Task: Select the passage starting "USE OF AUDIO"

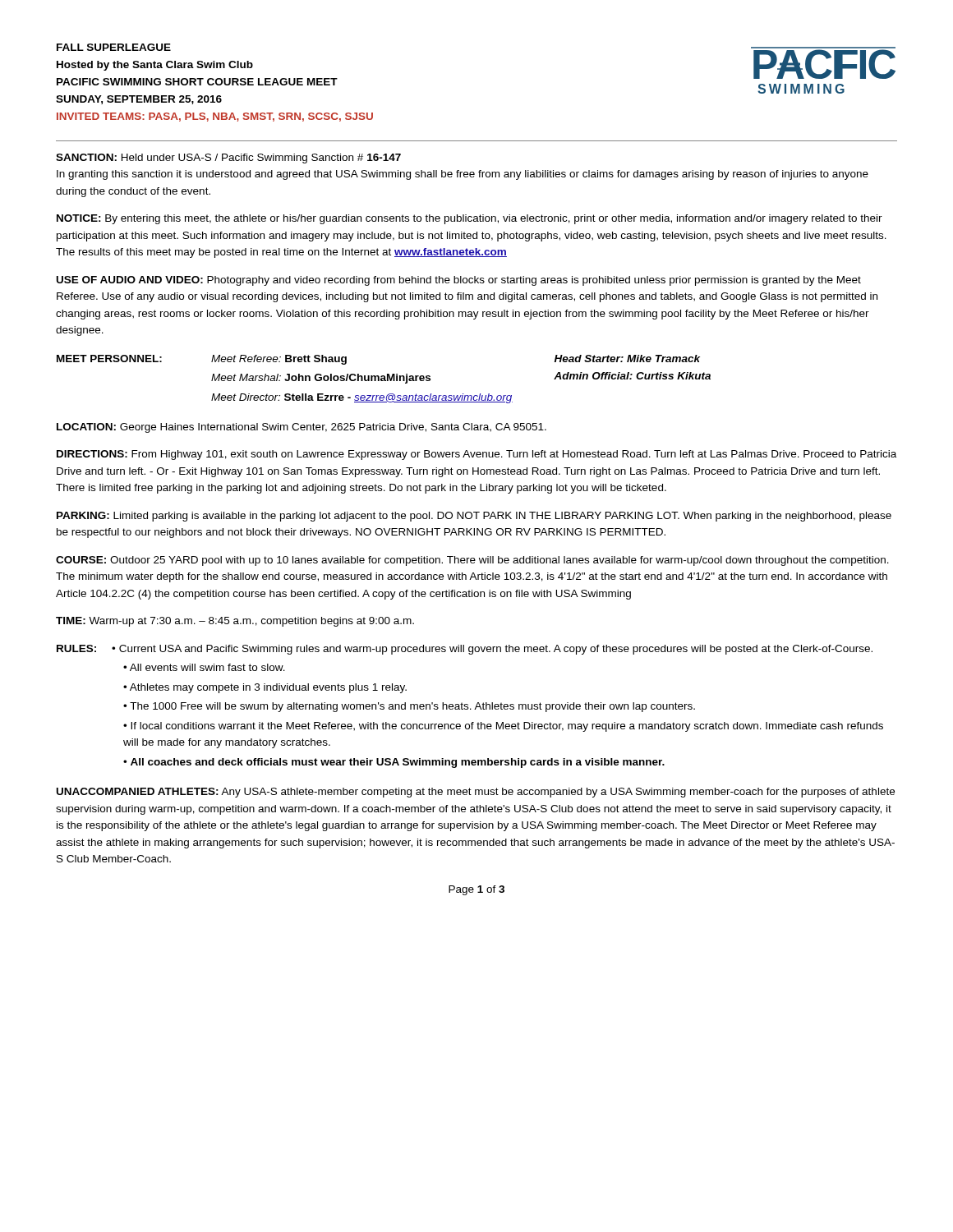Action: (x=467, y=305)
